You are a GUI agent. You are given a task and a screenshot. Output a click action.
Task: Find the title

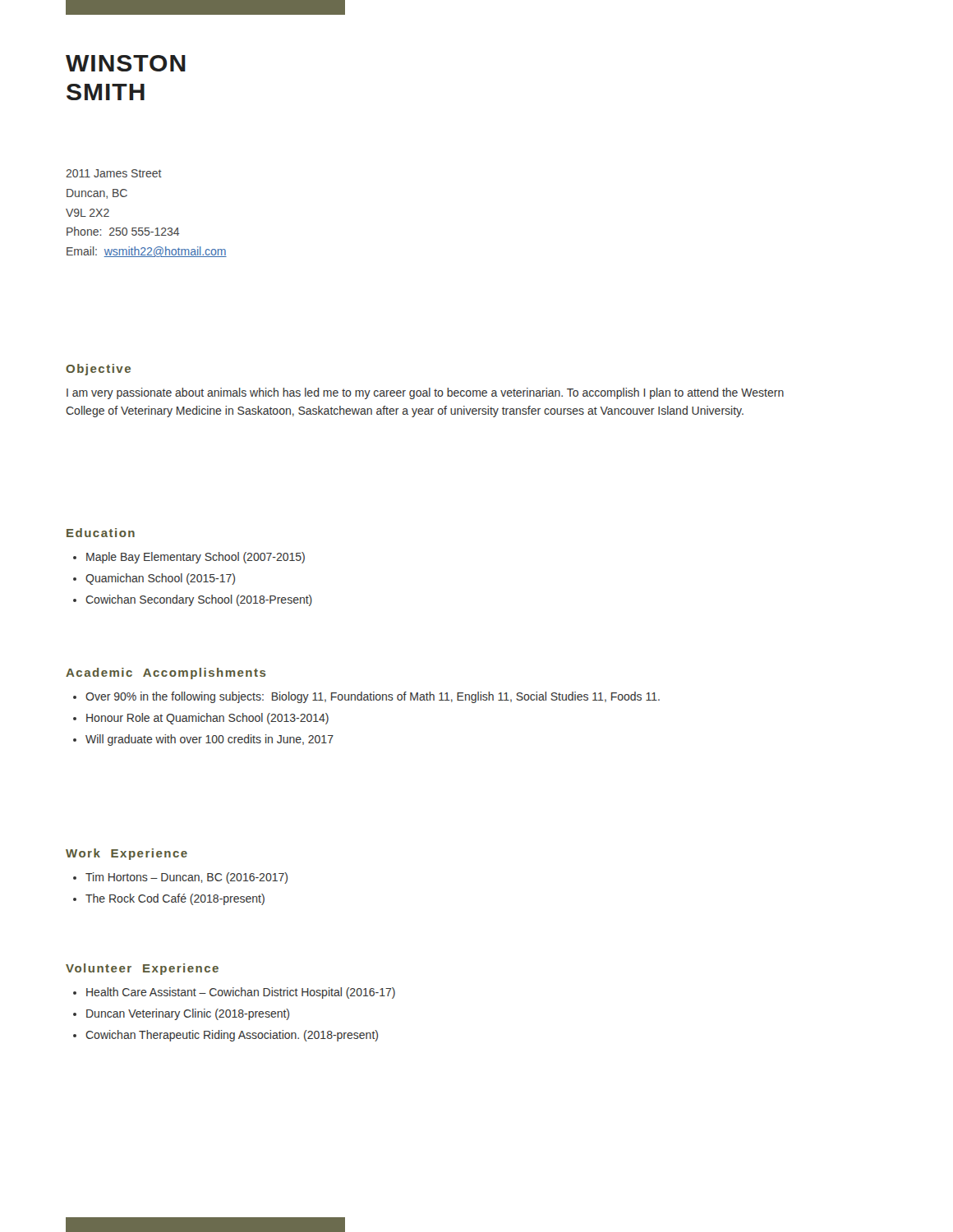pos(127,78)
